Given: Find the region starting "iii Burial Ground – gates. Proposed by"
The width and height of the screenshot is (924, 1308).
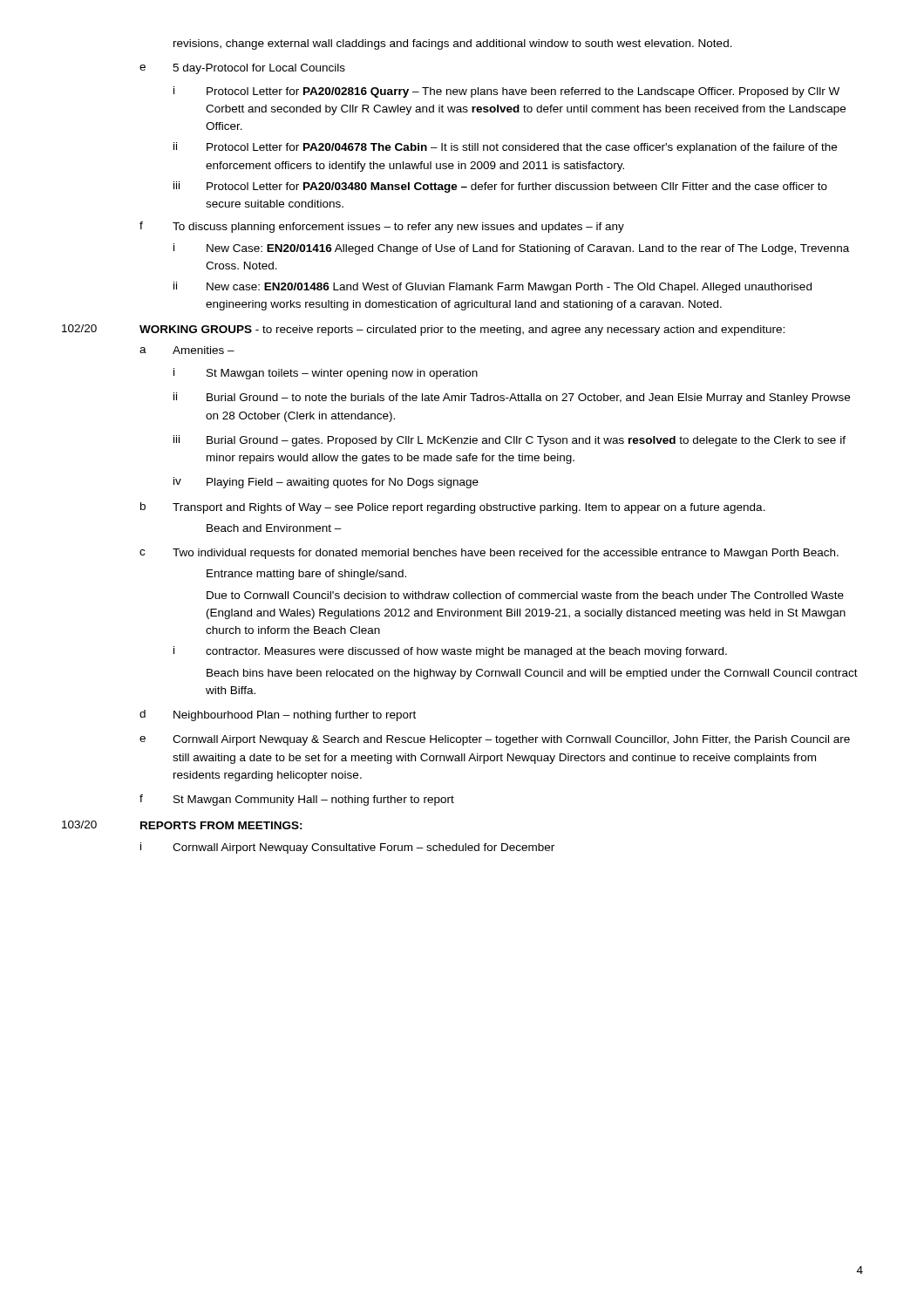Looking at the screenshot, I should pyautogui.click(x=518, y=449).
